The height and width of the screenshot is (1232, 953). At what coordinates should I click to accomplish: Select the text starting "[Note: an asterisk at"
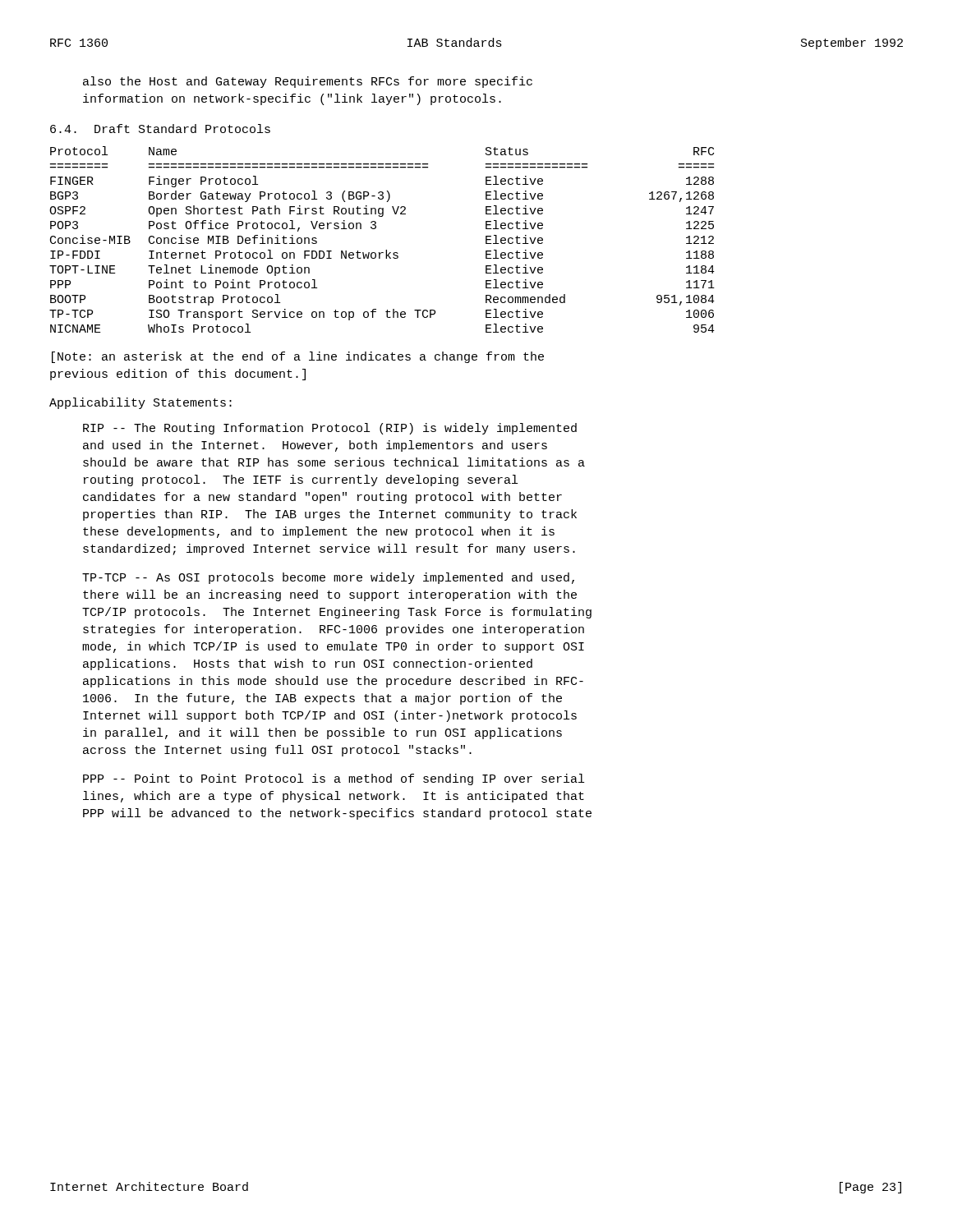pos(297,366)
